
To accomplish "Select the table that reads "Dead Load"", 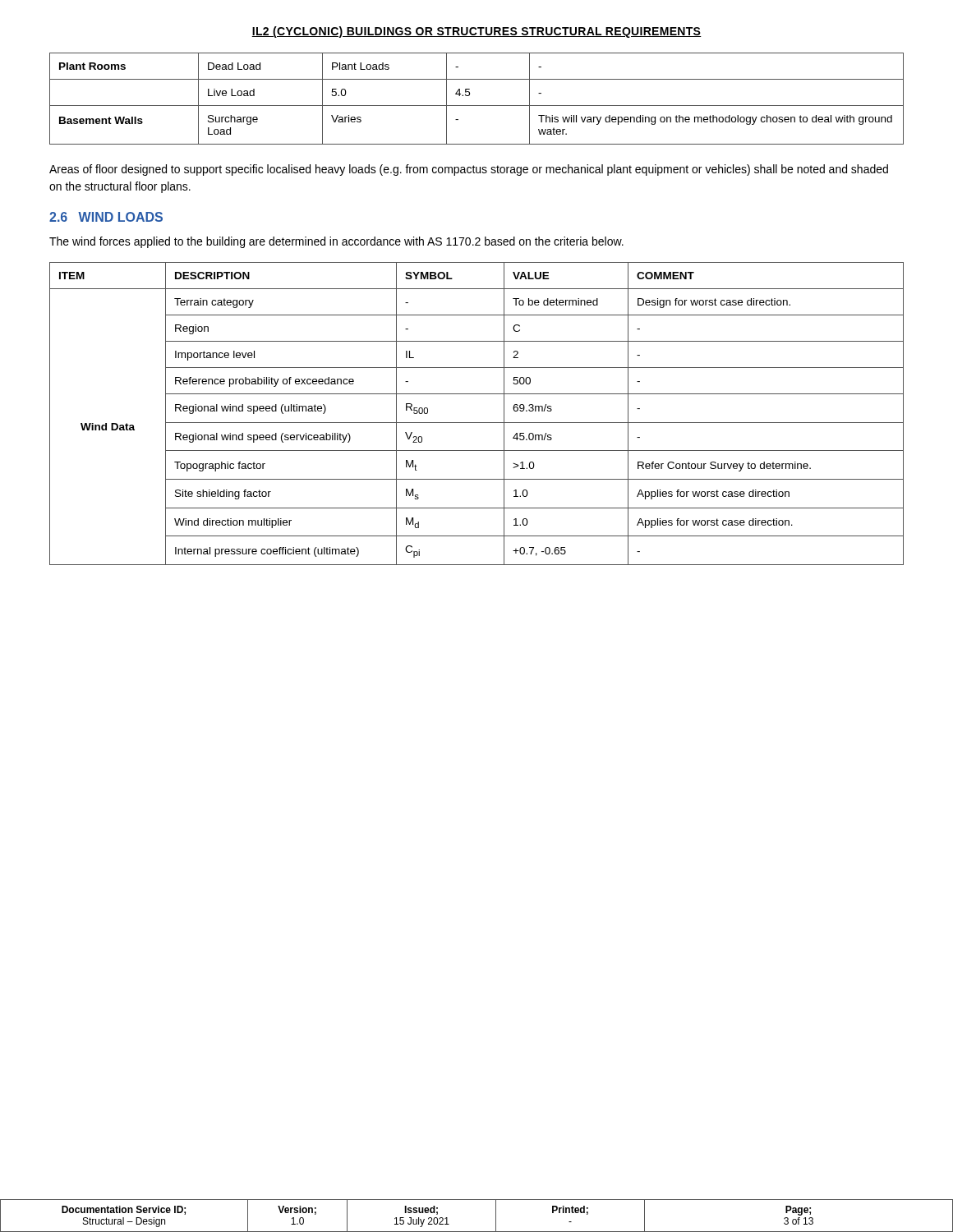I will 476,99.
